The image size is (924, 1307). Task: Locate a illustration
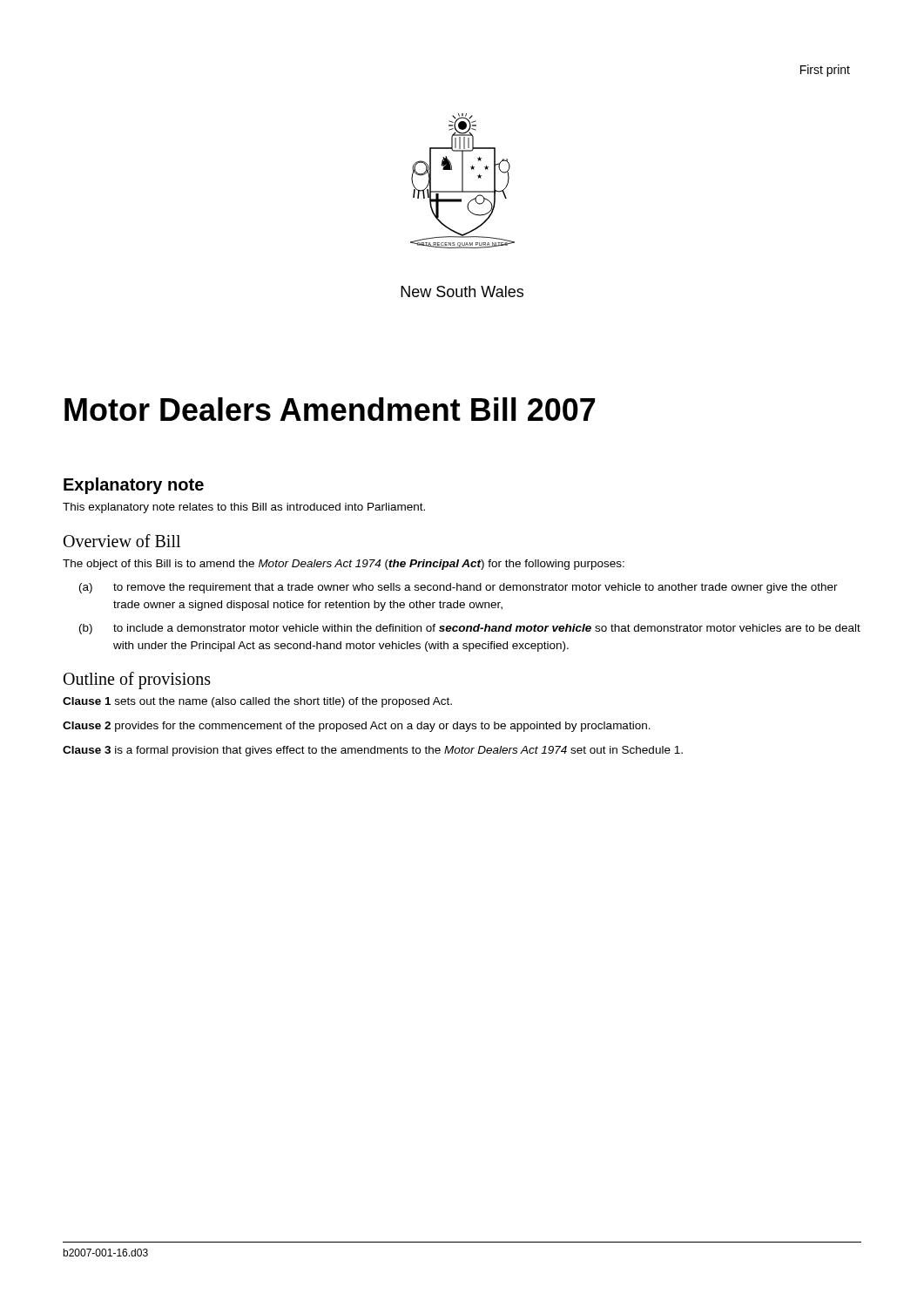pyautogui.click(x=462, y=187)
